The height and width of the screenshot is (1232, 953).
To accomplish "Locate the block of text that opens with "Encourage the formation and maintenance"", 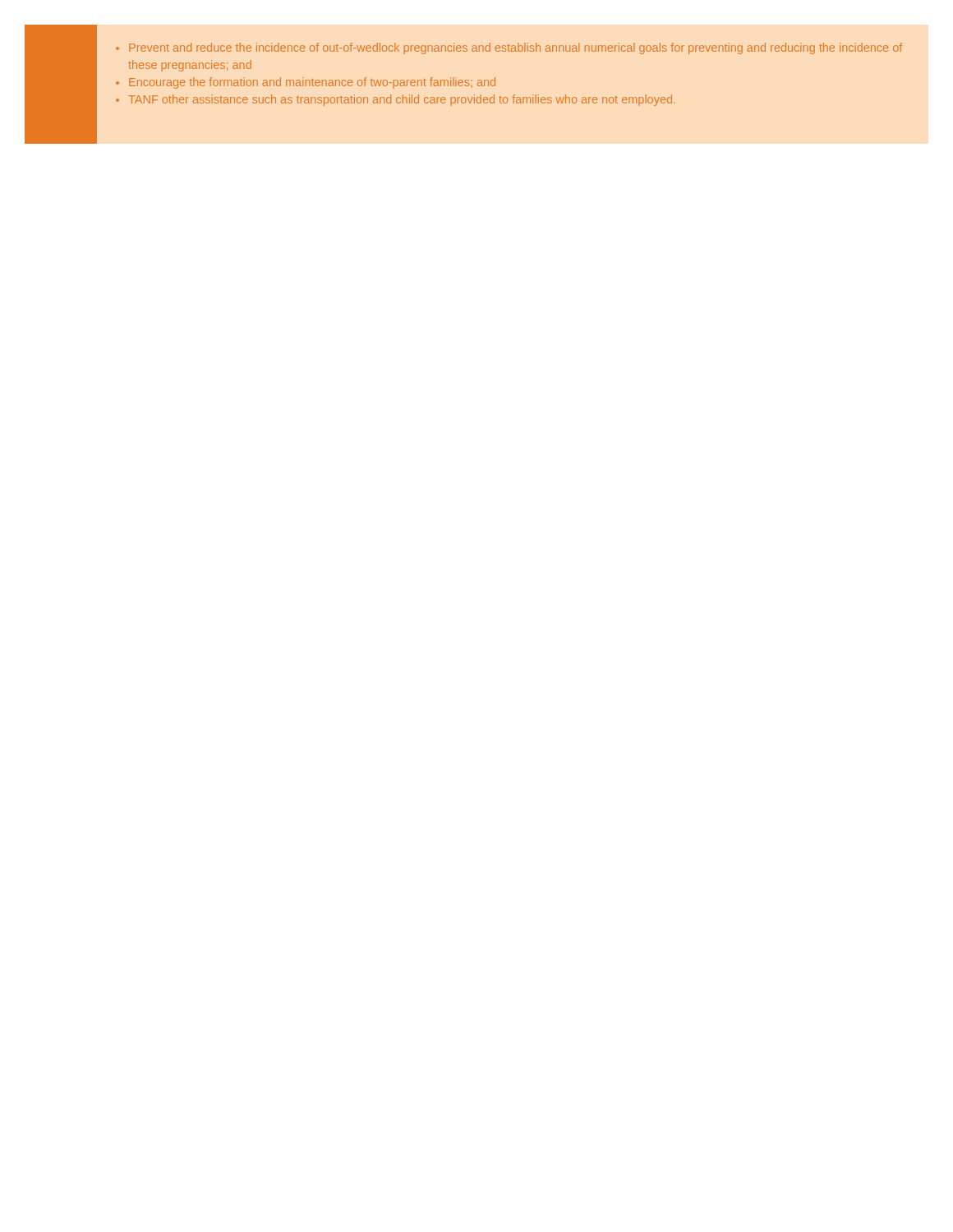I will point(312,83).
